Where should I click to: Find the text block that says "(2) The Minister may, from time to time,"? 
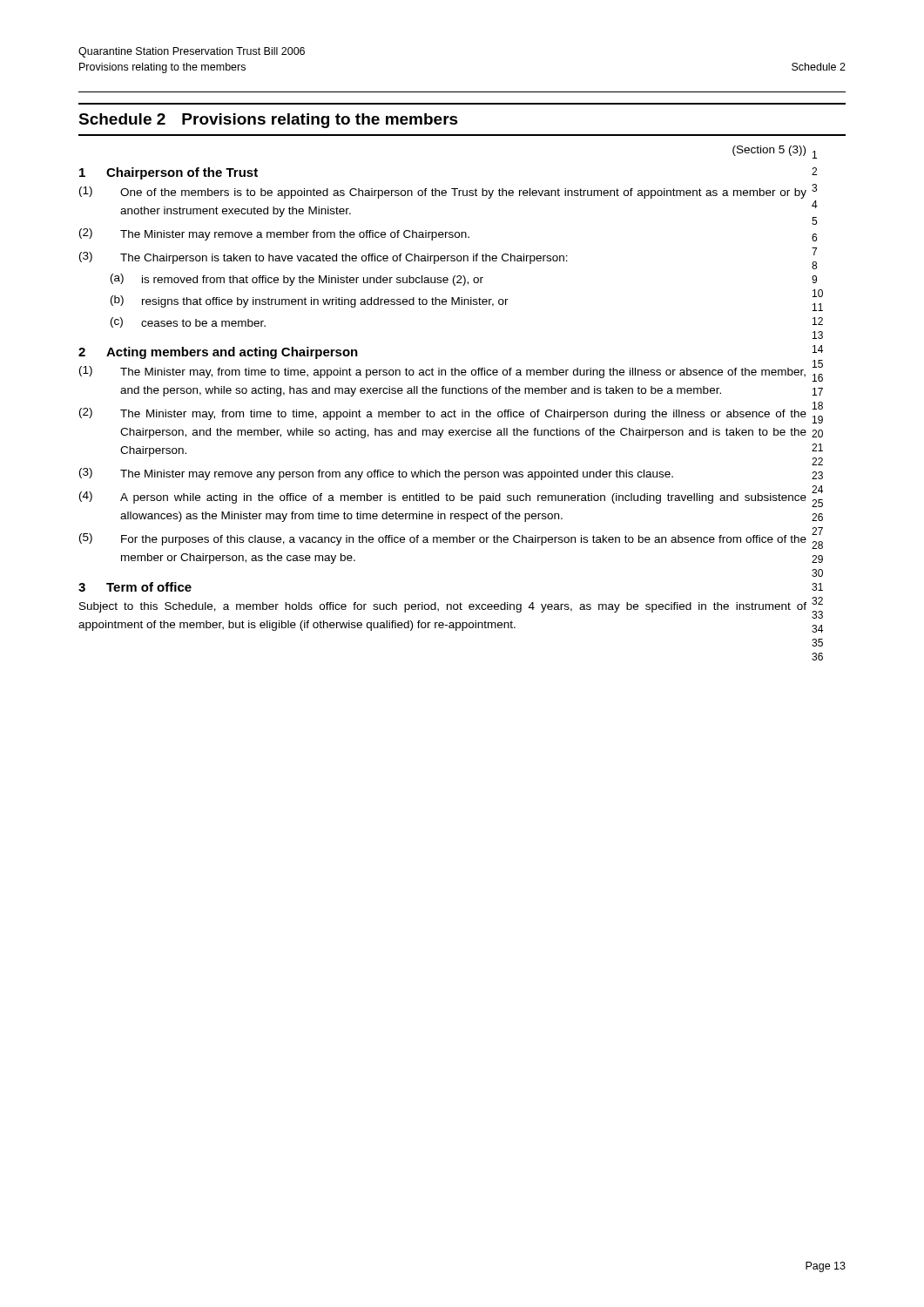pos(442,433)
